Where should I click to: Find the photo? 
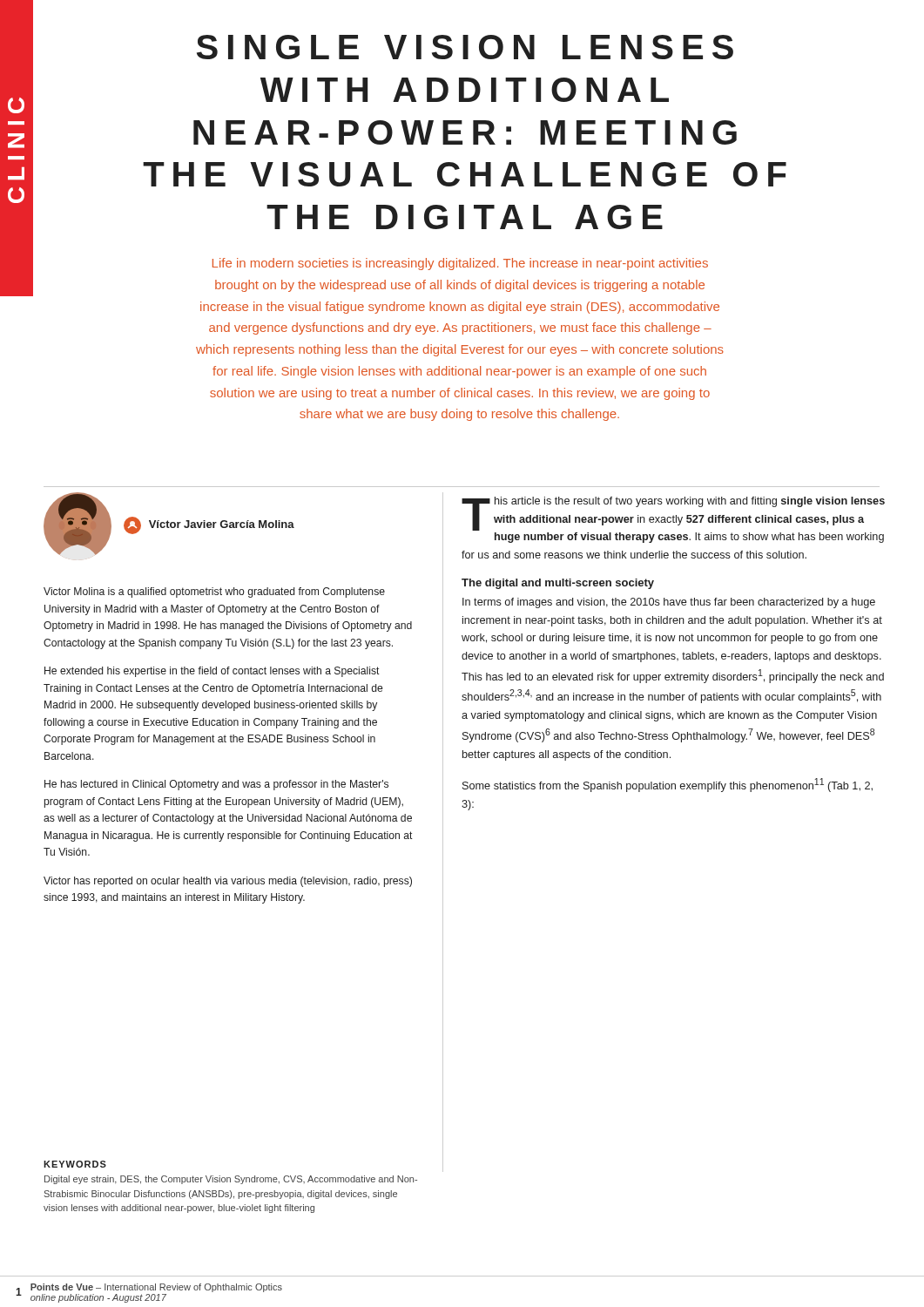click(77, 526)
